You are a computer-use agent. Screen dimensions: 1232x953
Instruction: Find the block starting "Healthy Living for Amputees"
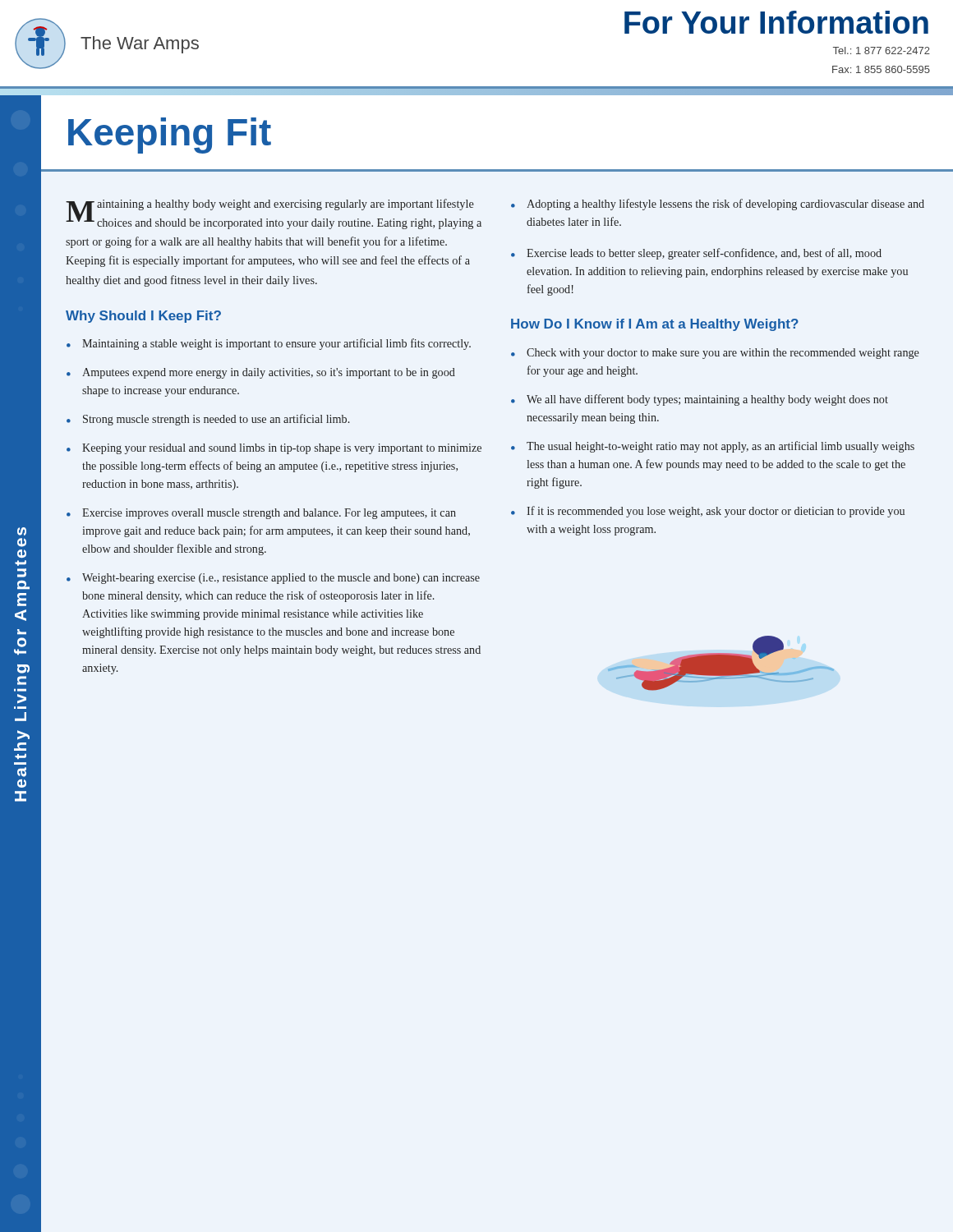point(21,664)
